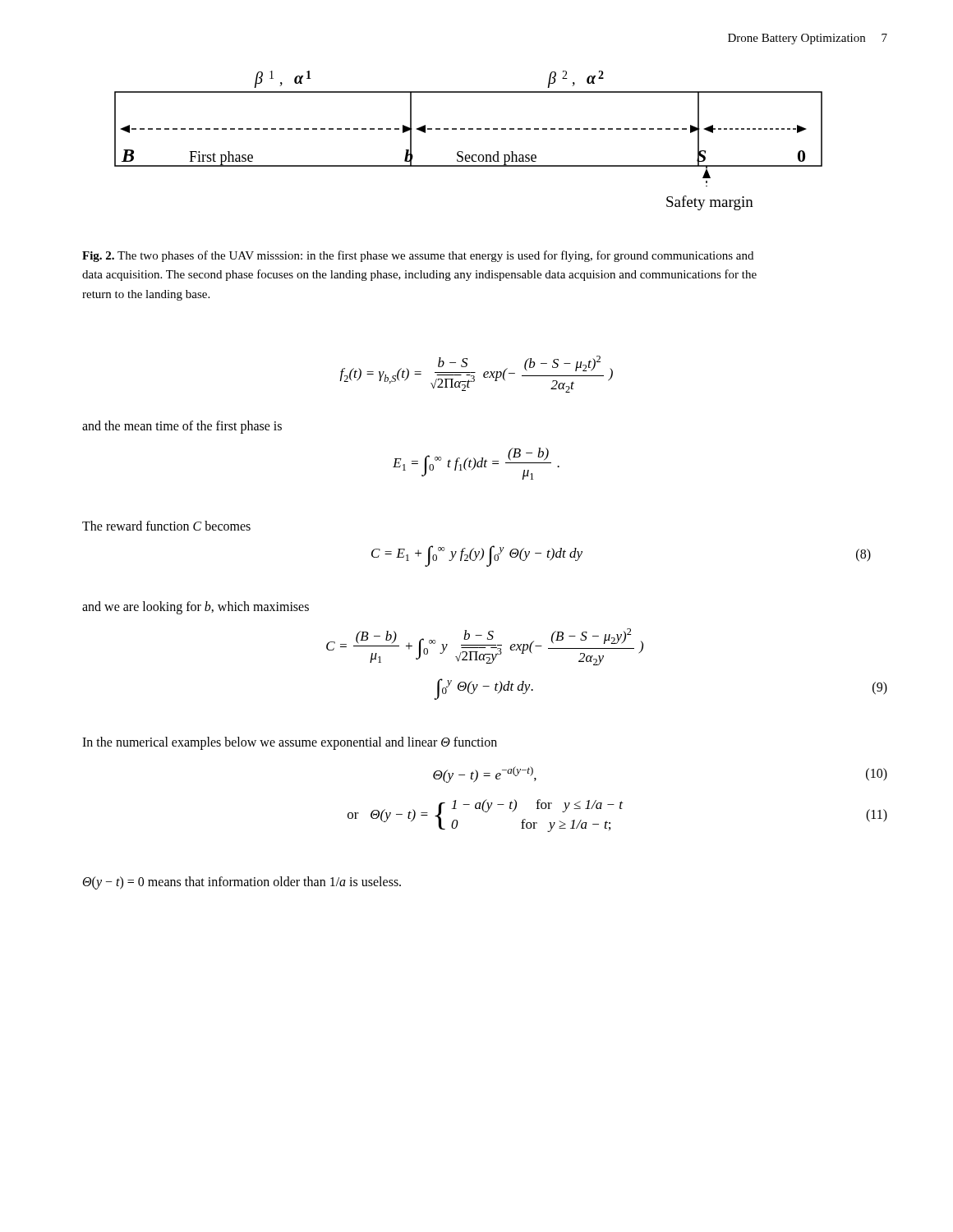Find the formula containing "f2(t) = γb,S(t) = b − S"
Screen dimensions: 1232x953
(476, 375)
